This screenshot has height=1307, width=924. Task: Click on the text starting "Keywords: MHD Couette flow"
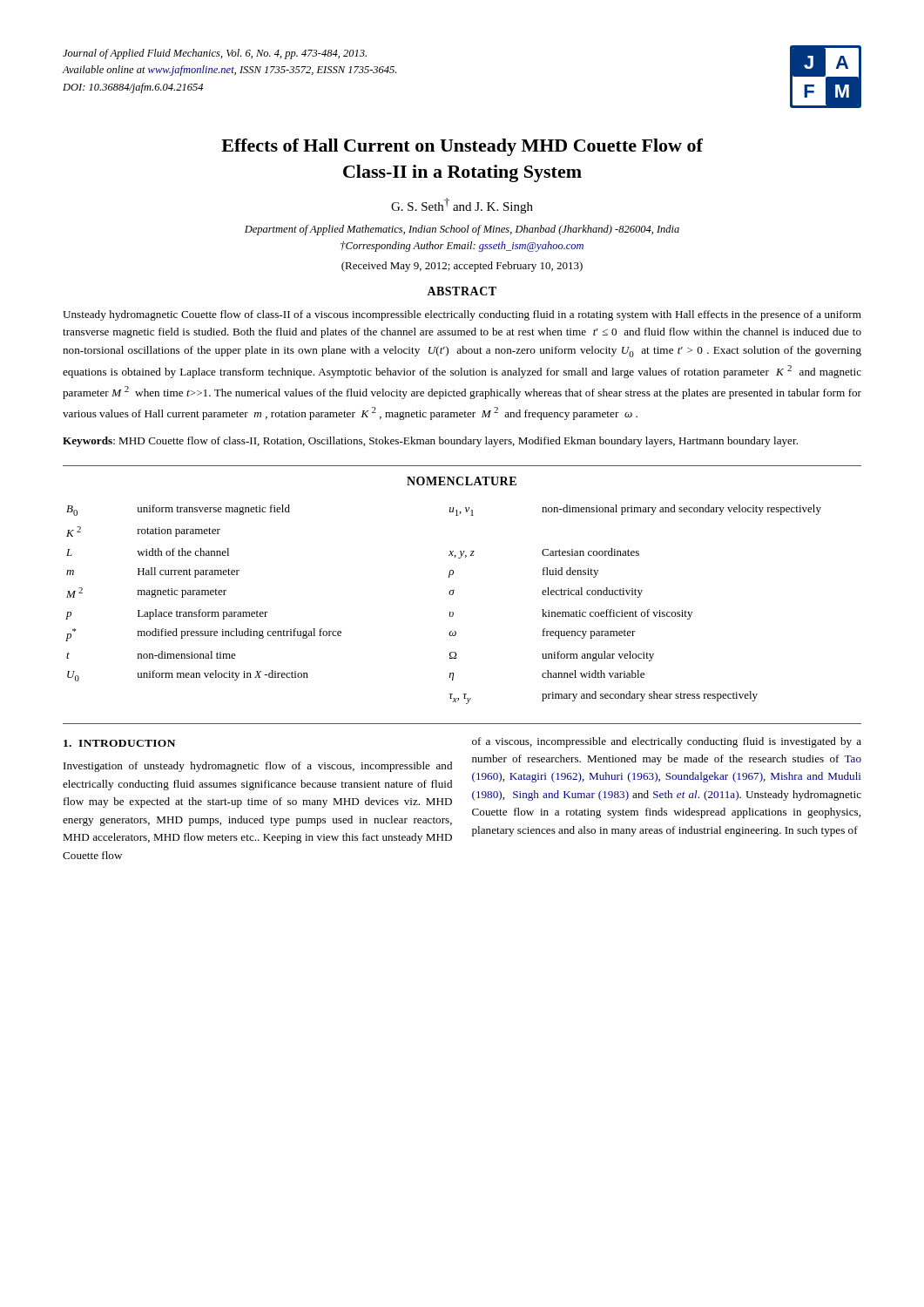(x=431, y=440)
